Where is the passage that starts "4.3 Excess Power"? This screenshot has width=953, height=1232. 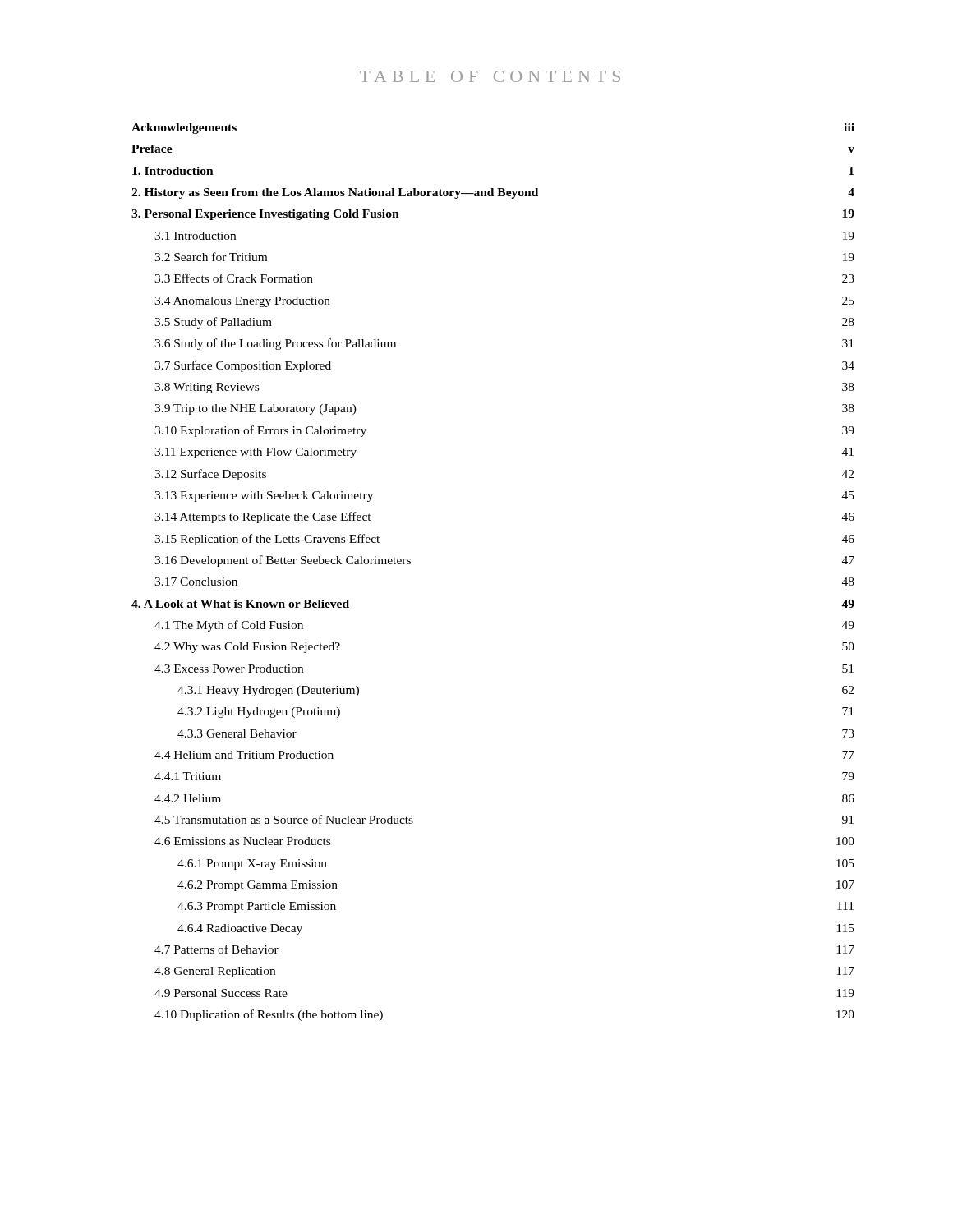[233, 668]
